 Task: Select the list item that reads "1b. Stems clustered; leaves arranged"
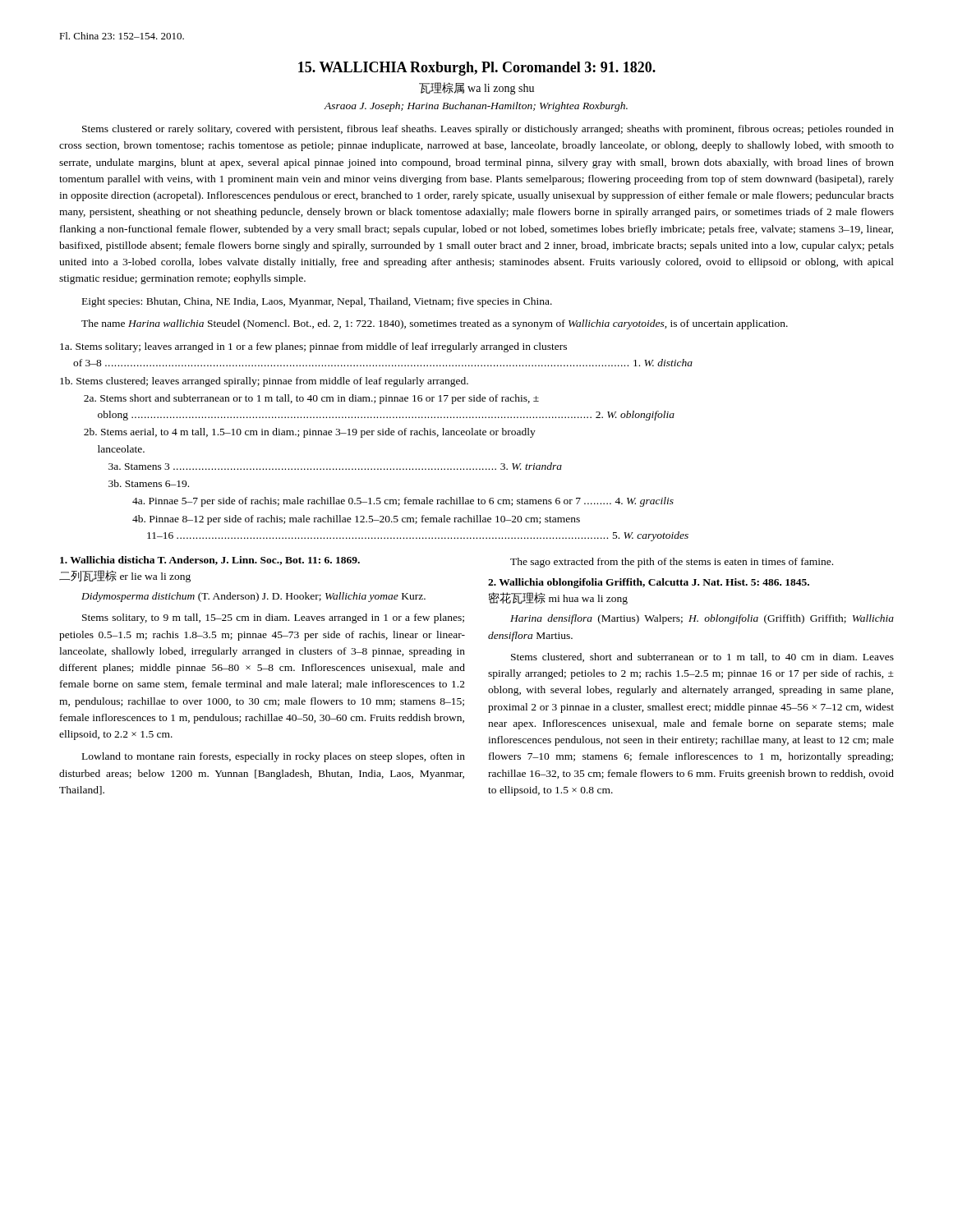point(476,381)
